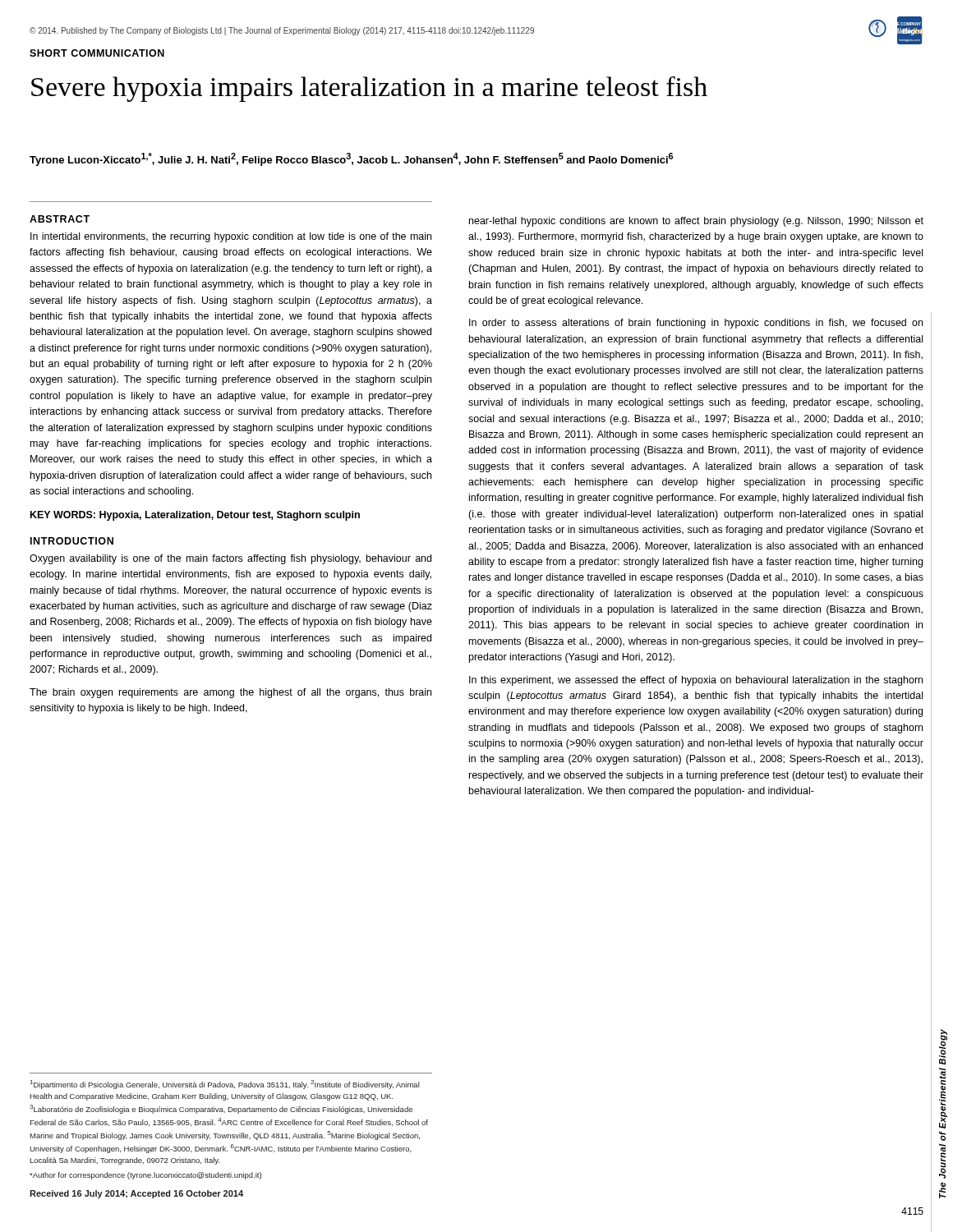Locate the text block with the text "In this experiment, we assessed the effect of"
The width and height of the screenshot is (953, 1232).
[696, 735]
